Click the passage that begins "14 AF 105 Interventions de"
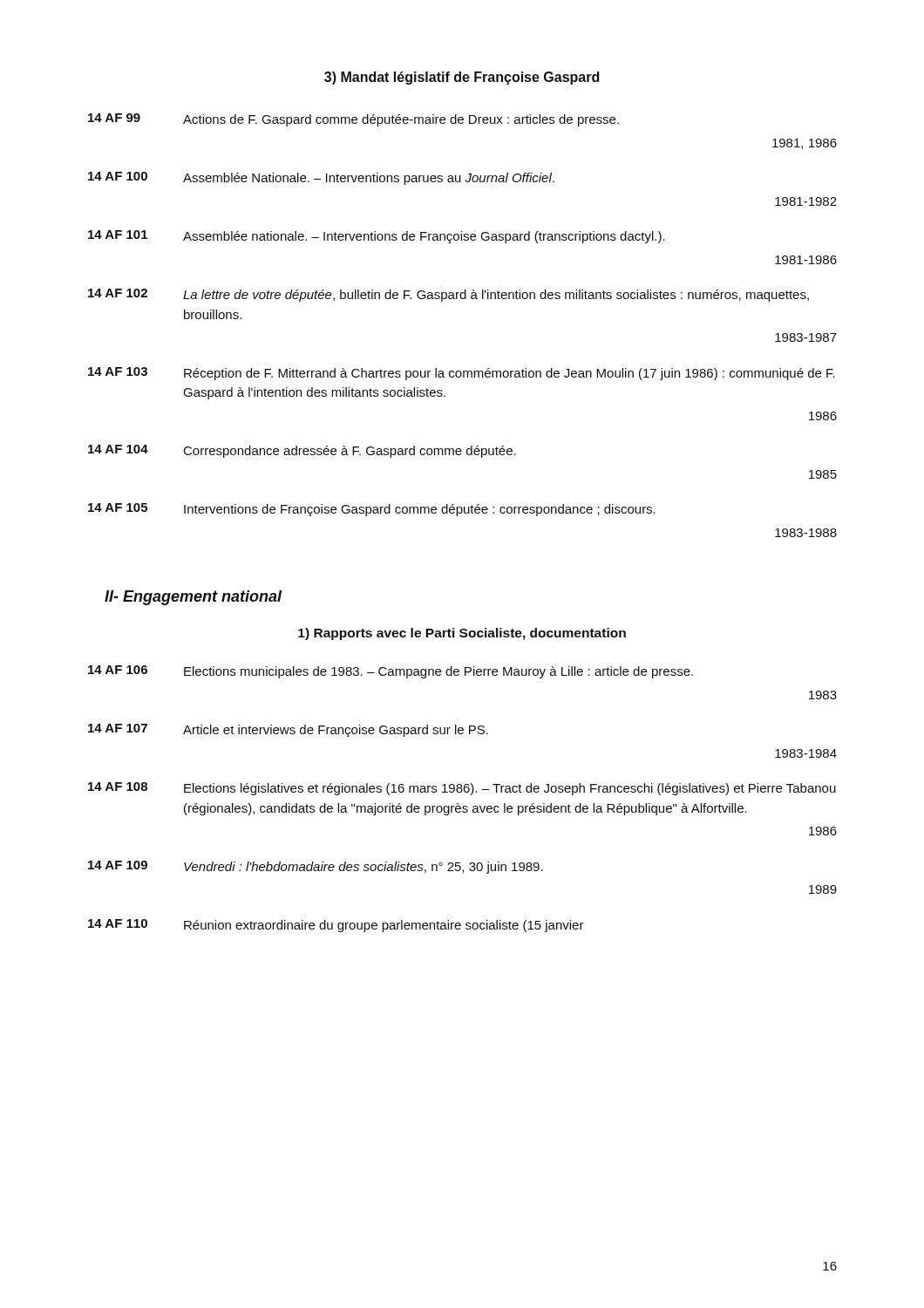The height and width of the screenshot is (1308, 924). tap(462, 521)
